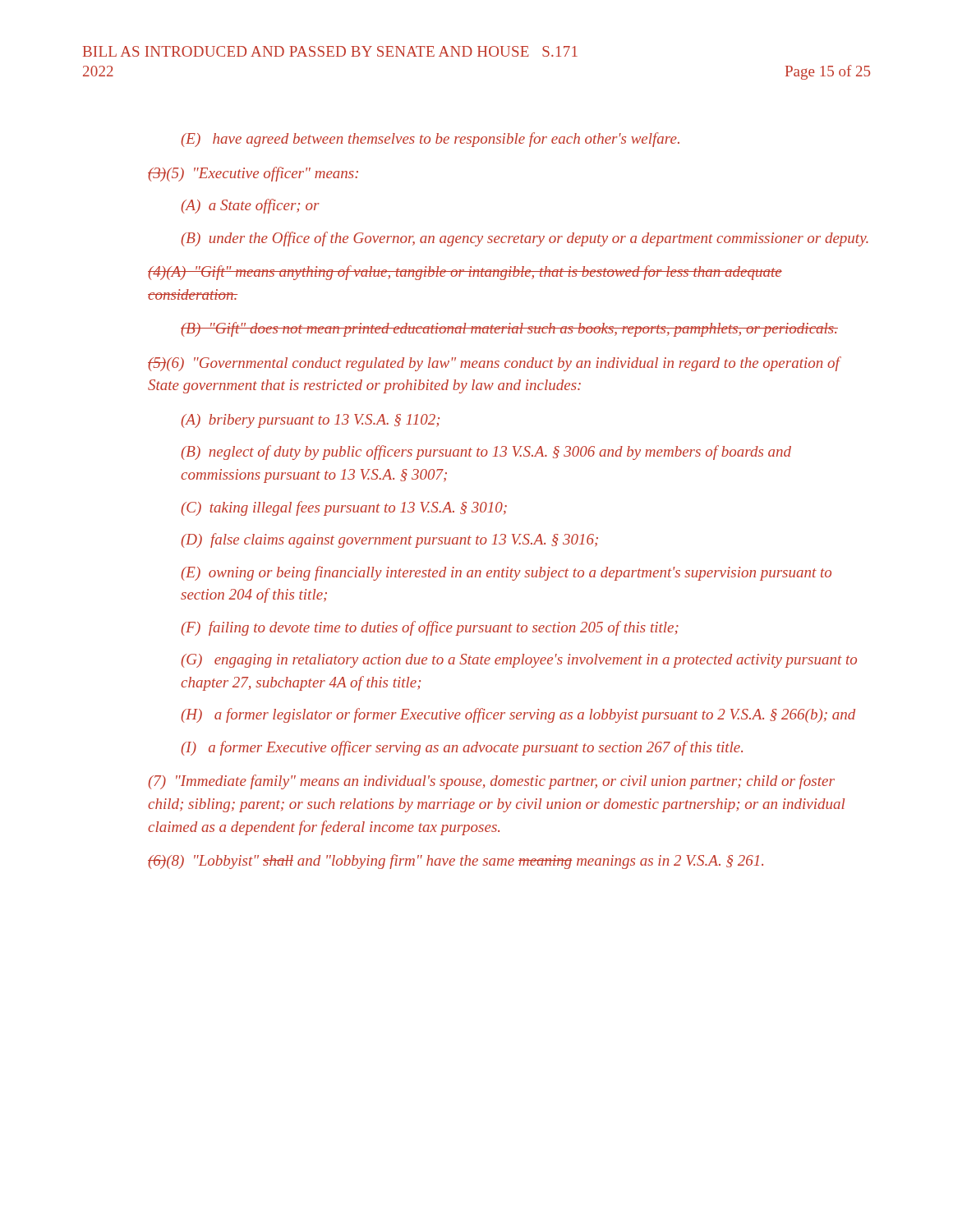Screen dimensions: 1232x953
Task: Click on the region starting "(C) taking illegal fees pursuant to 13"
Action: pyautogui.click(x=344, y=507)
